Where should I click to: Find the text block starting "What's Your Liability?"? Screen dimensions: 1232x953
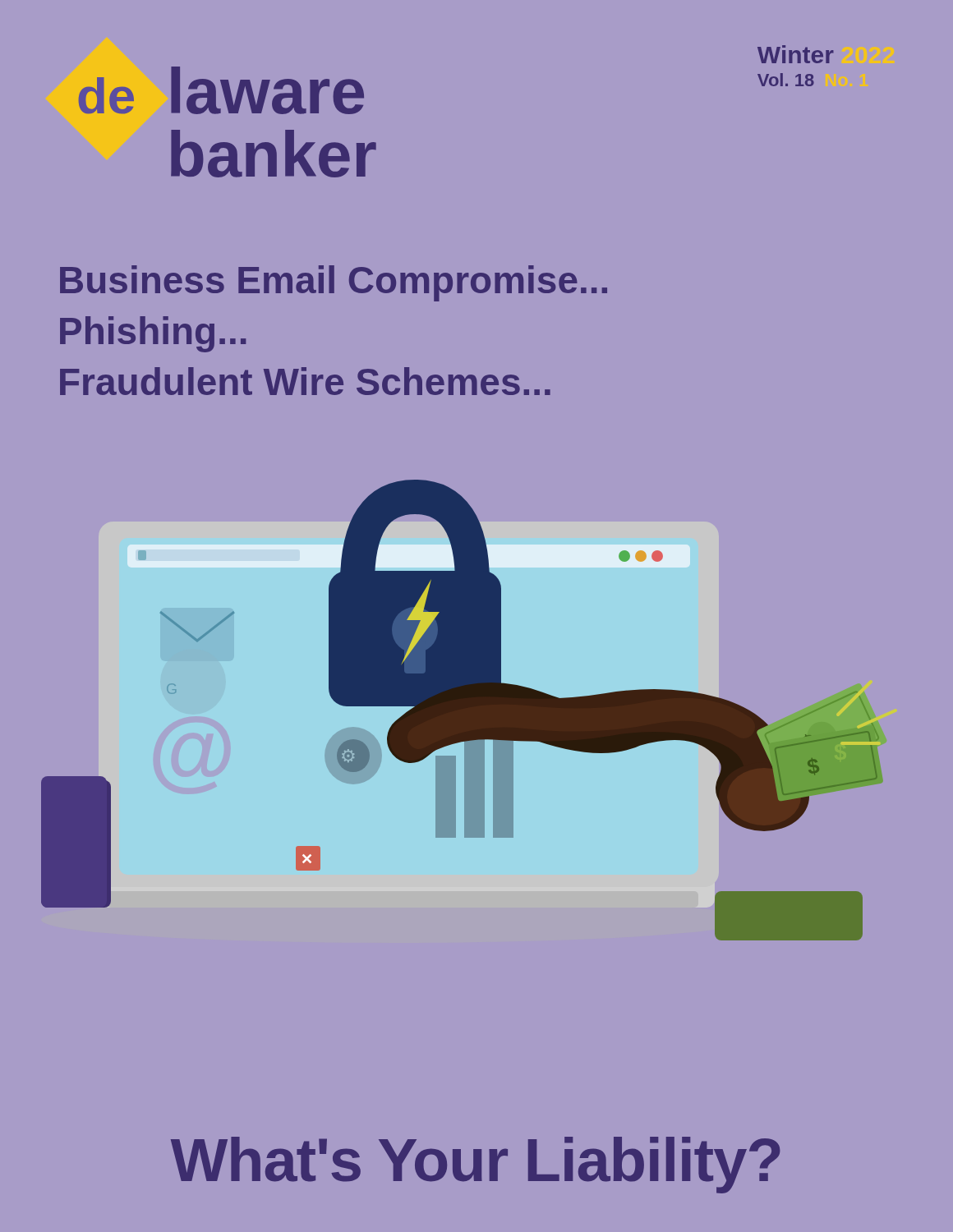click(x=476, y=1160)
